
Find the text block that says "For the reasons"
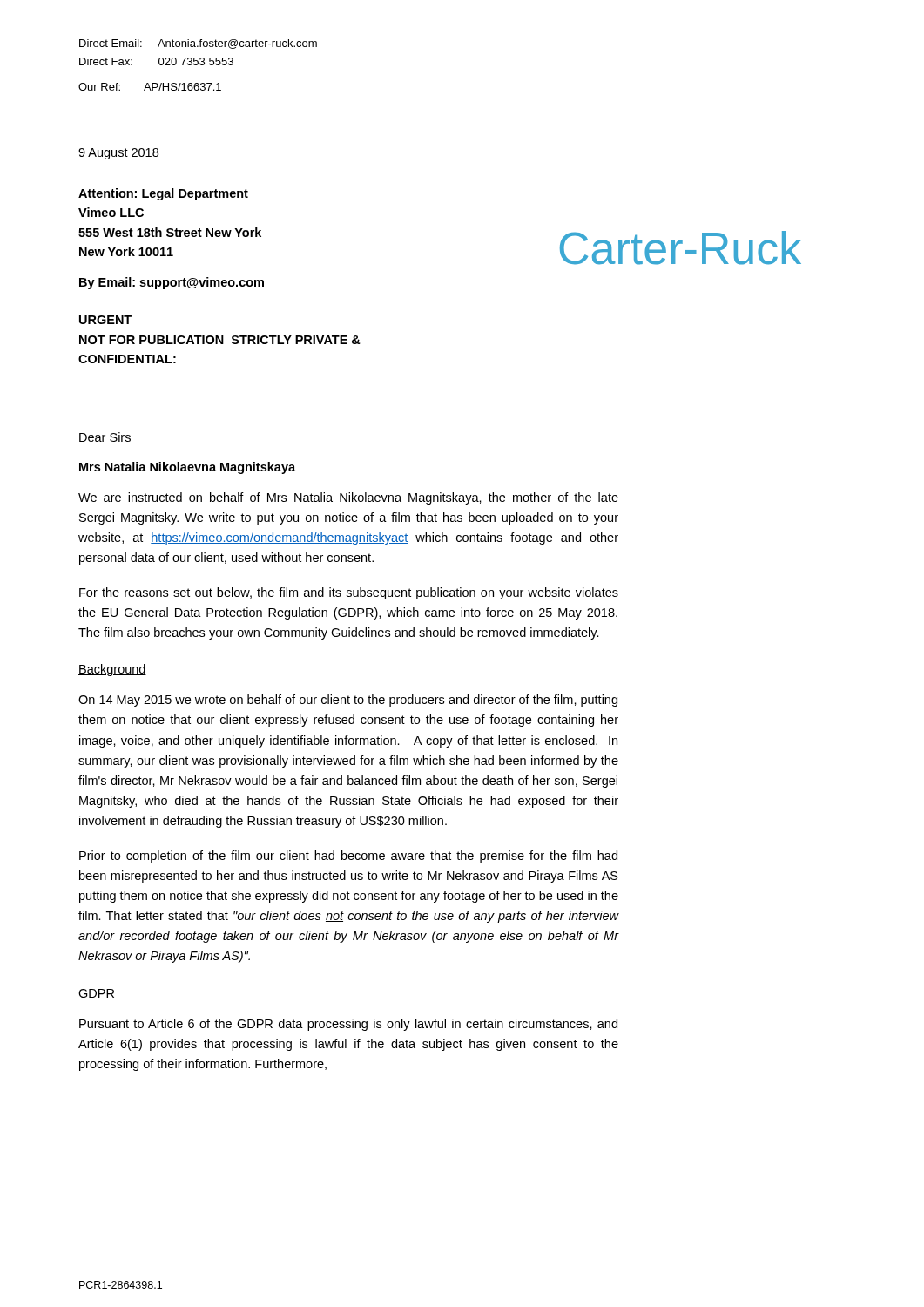pyautogui.click(x=348, y=612)
